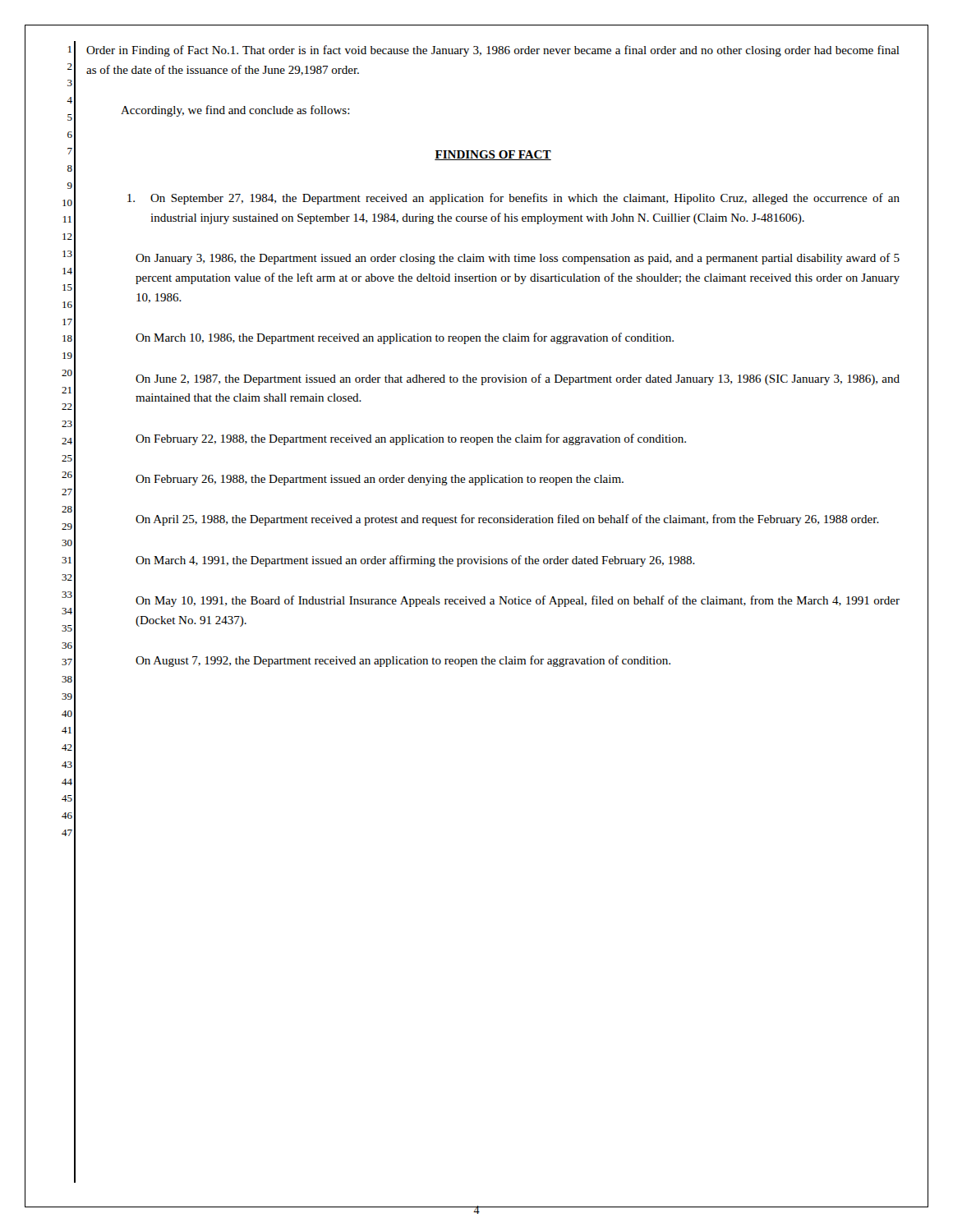Find the list item that reads "On March 4,"

click(x=415, y=560)
